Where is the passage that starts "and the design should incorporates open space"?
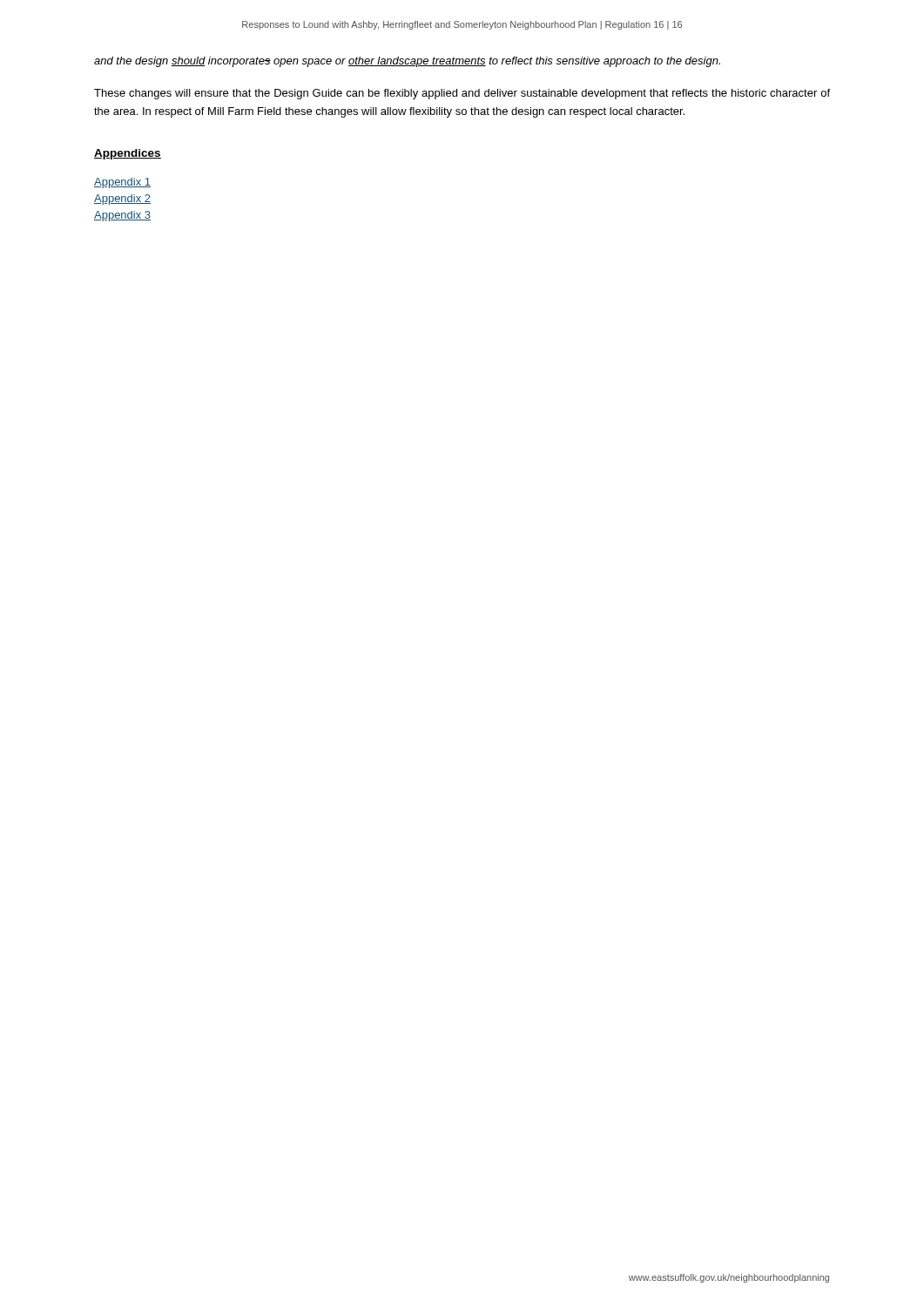This screenshot has height=1307, width=924. tap(408, 61)
